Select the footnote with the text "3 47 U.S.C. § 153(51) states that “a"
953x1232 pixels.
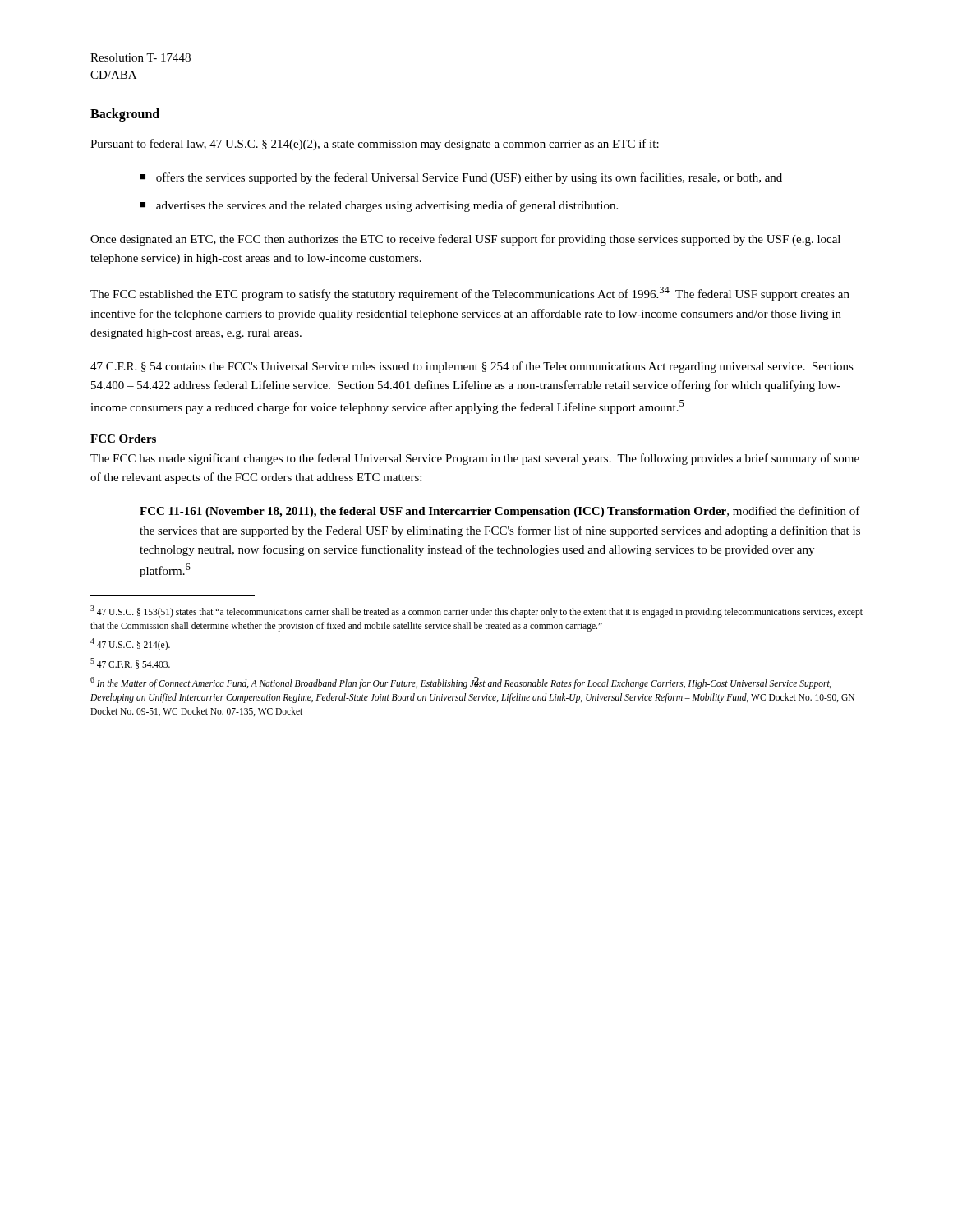[476, 617]
